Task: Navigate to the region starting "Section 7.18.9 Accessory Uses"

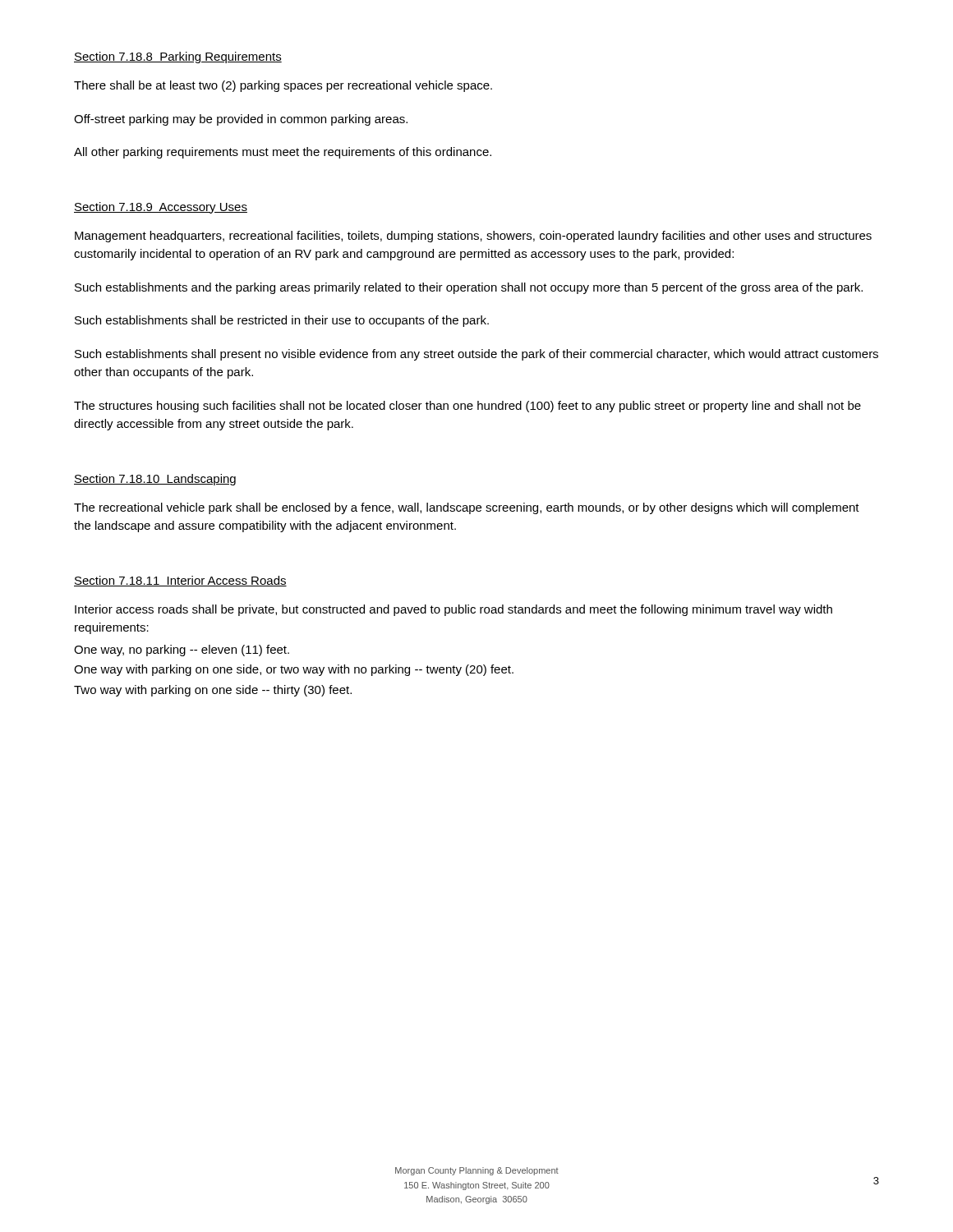Action: (x=161, y=206)
